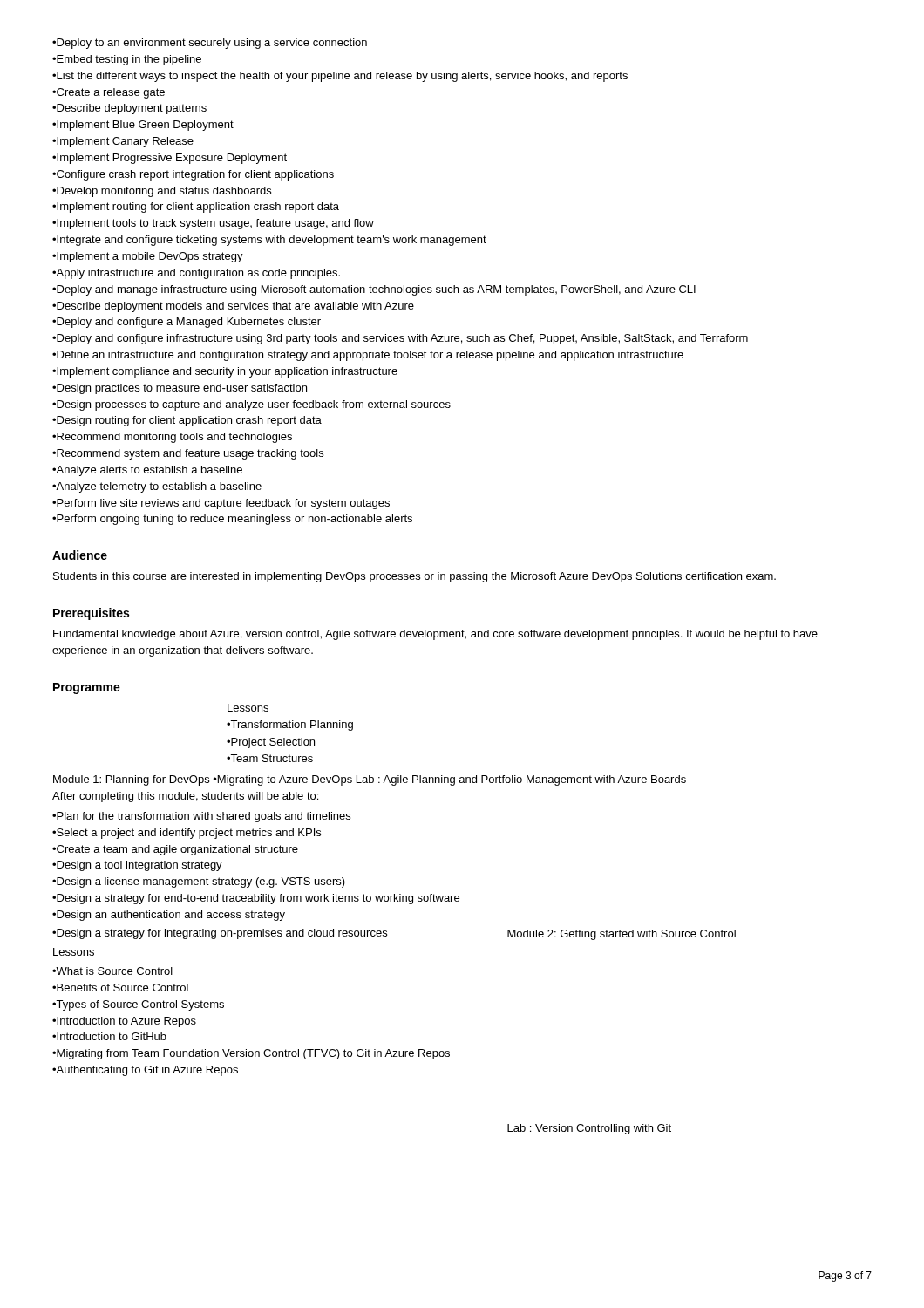Find the text block starting "•Deploy and manage infrastructure using"
The width and height of the screenshot is (924, 1308).
[374, 289]
